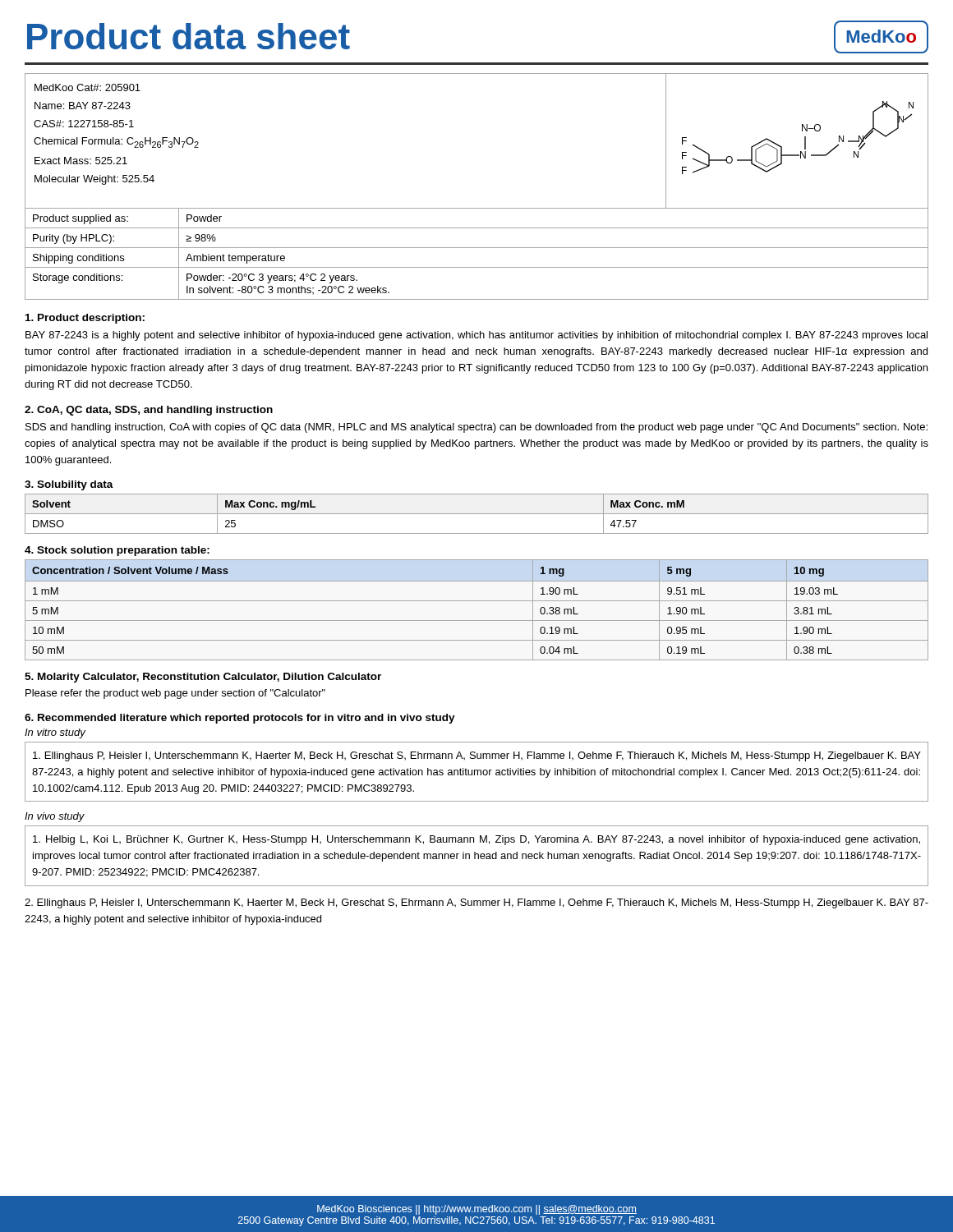Image resolution: width=953 pixels, height=1232 pixels.
Task: Click on the table containing "1 mM"
Action: [476, 610]
